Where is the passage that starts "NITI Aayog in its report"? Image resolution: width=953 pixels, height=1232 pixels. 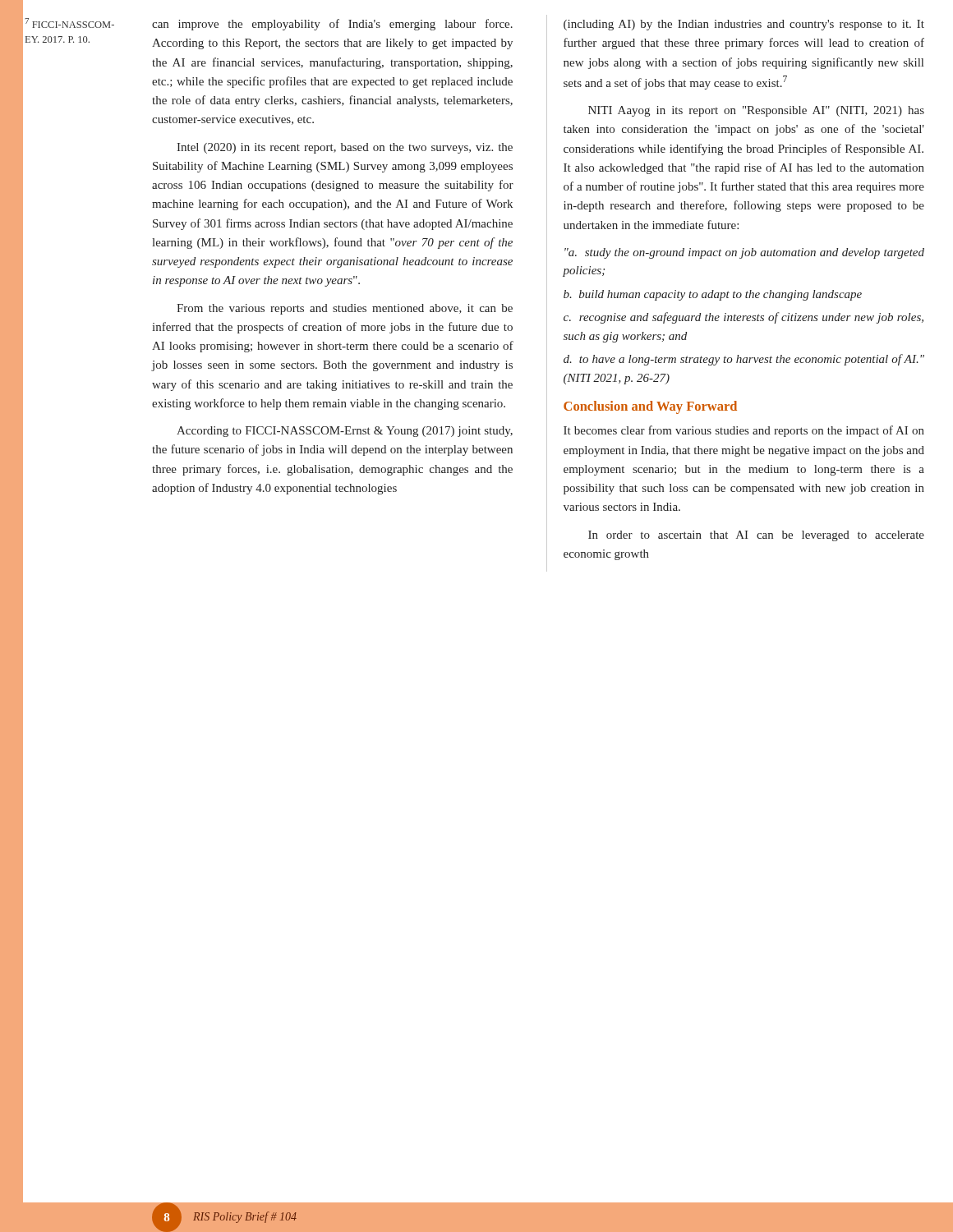(744, 168)
